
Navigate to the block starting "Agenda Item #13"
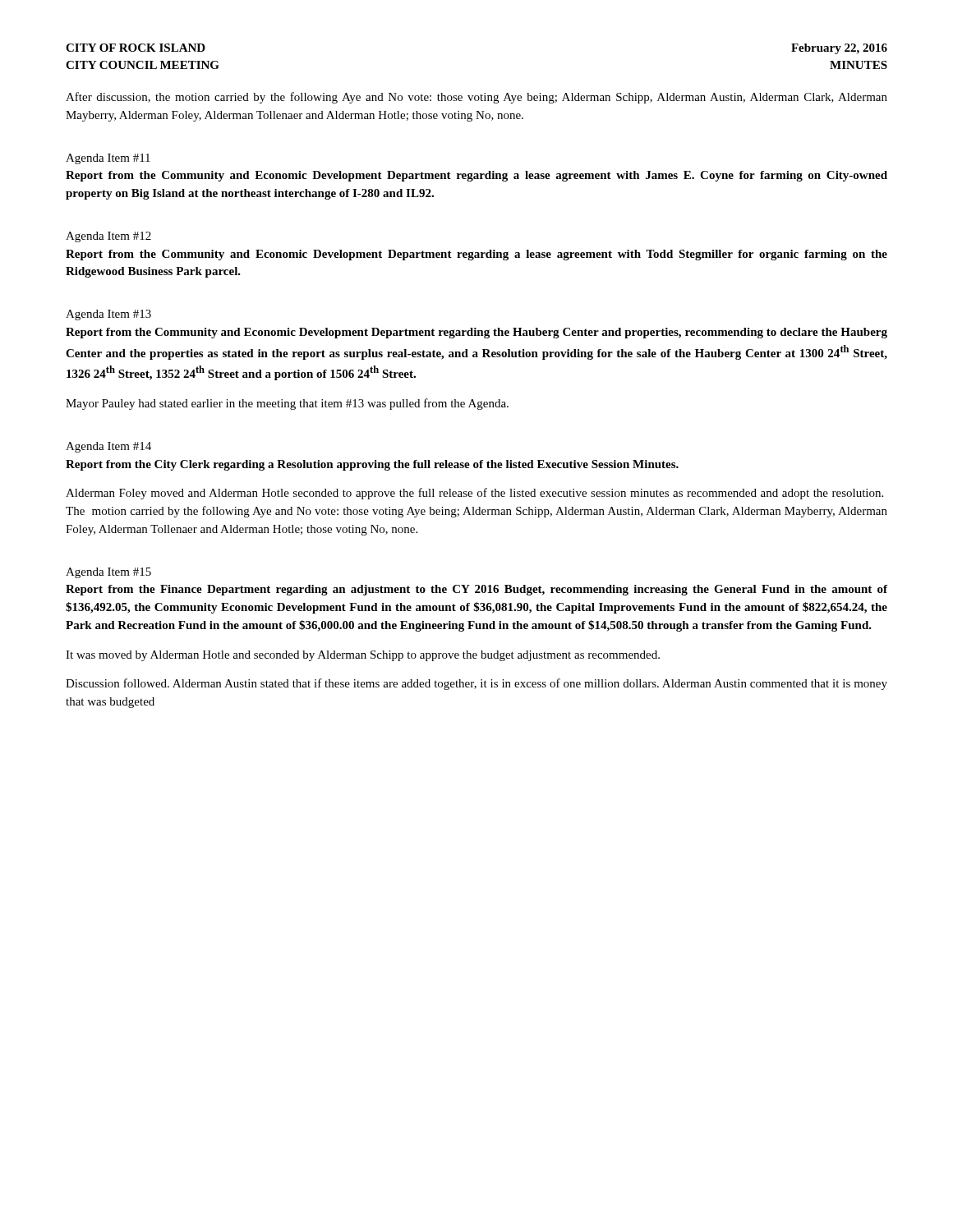[x=108, y=314]
